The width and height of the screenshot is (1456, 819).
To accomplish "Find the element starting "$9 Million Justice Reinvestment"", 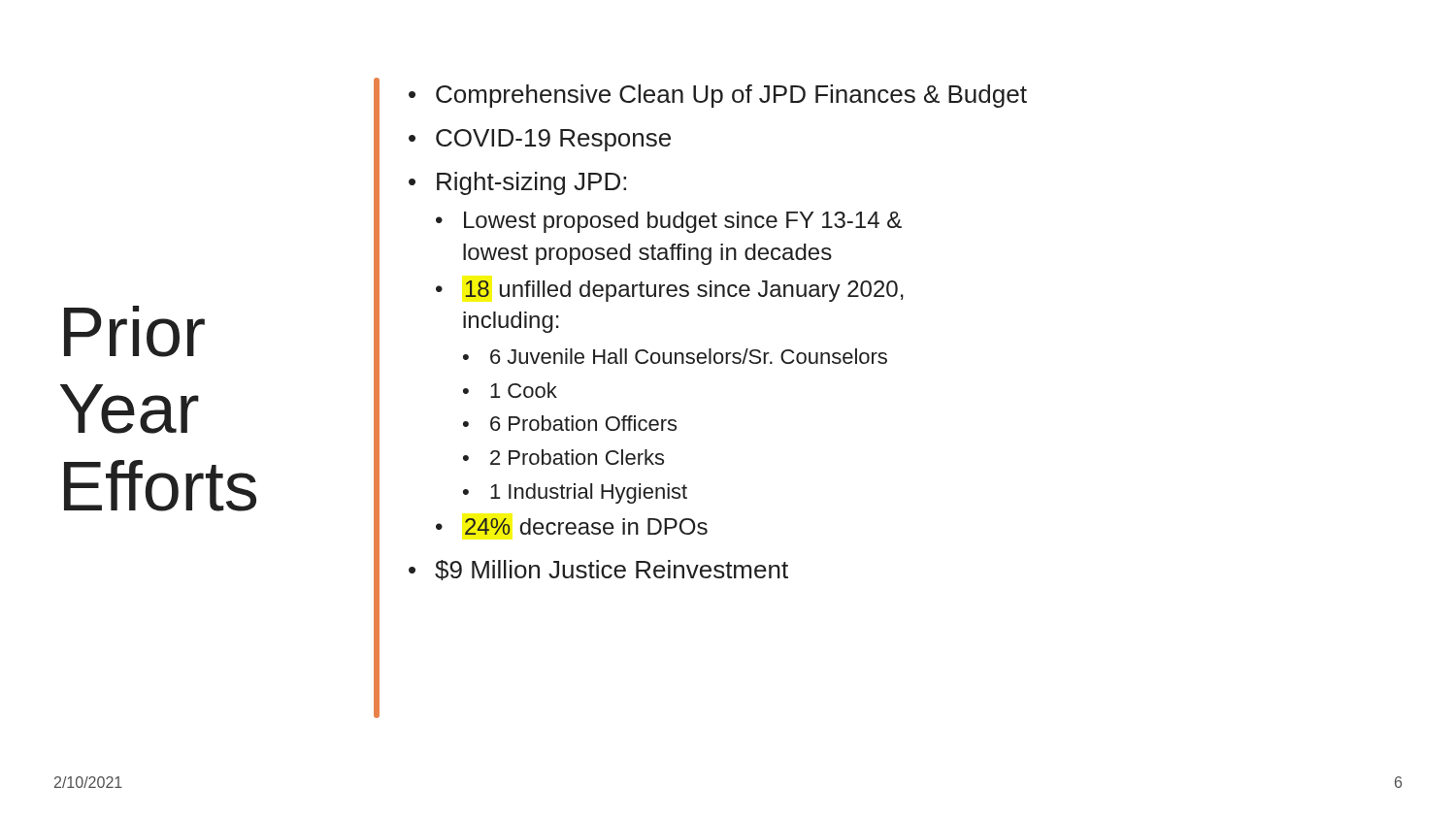I will coord(612,569).
